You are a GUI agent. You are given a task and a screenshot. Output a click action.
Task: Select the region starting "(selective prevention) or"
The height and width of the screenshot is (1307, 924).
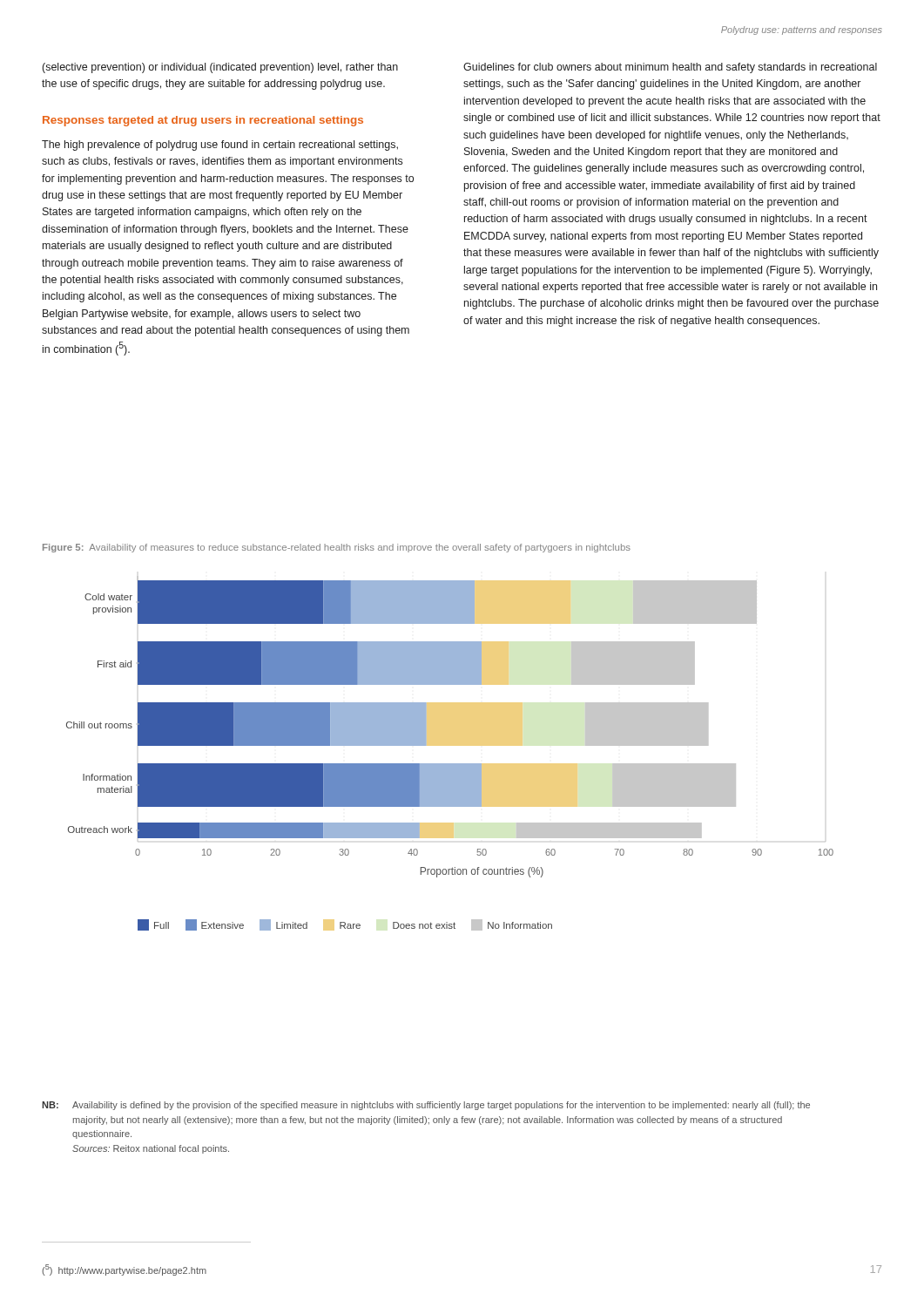(220, 76)
